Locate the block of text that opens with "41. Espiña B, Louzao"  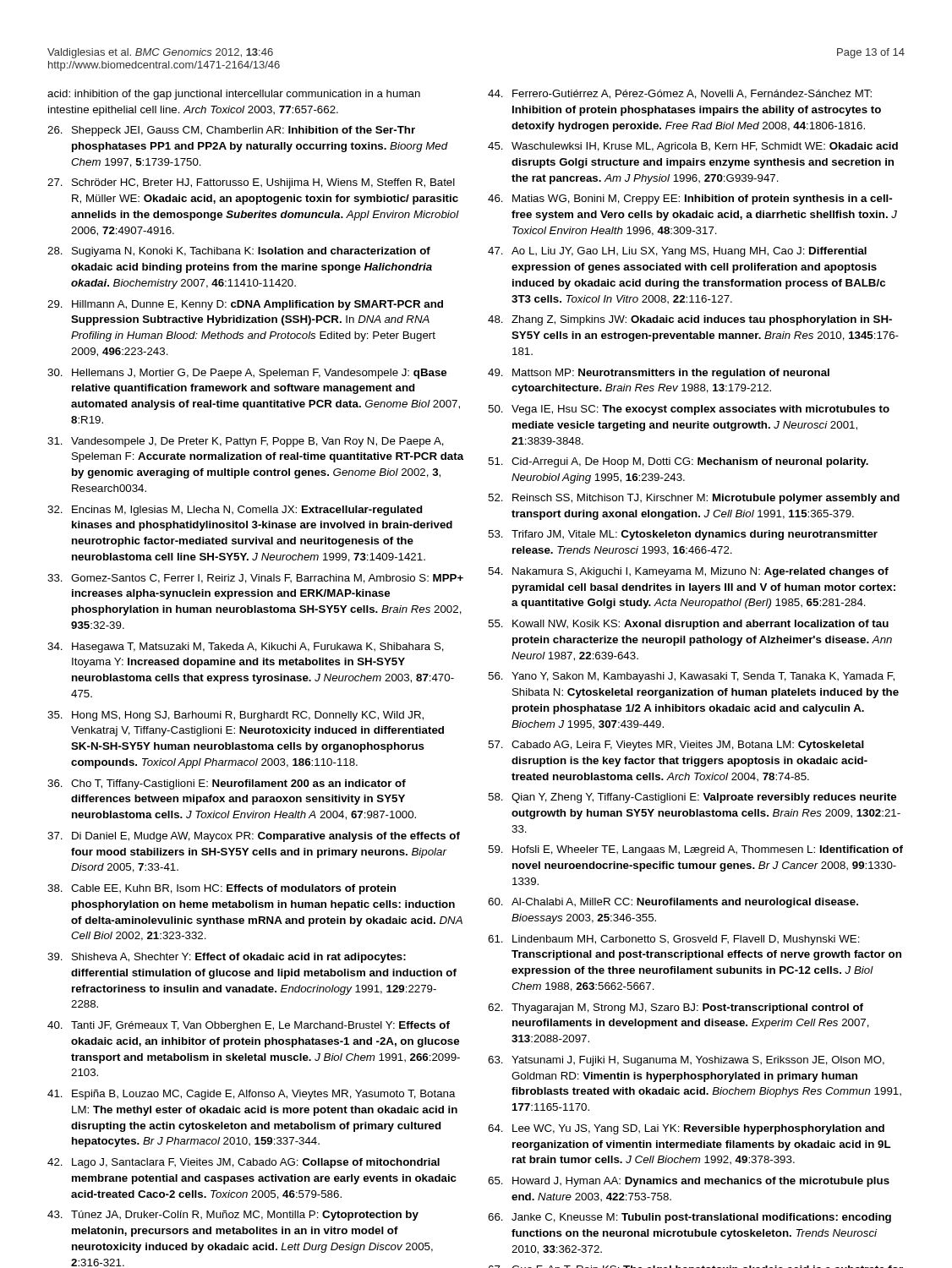pos(256,1118)
